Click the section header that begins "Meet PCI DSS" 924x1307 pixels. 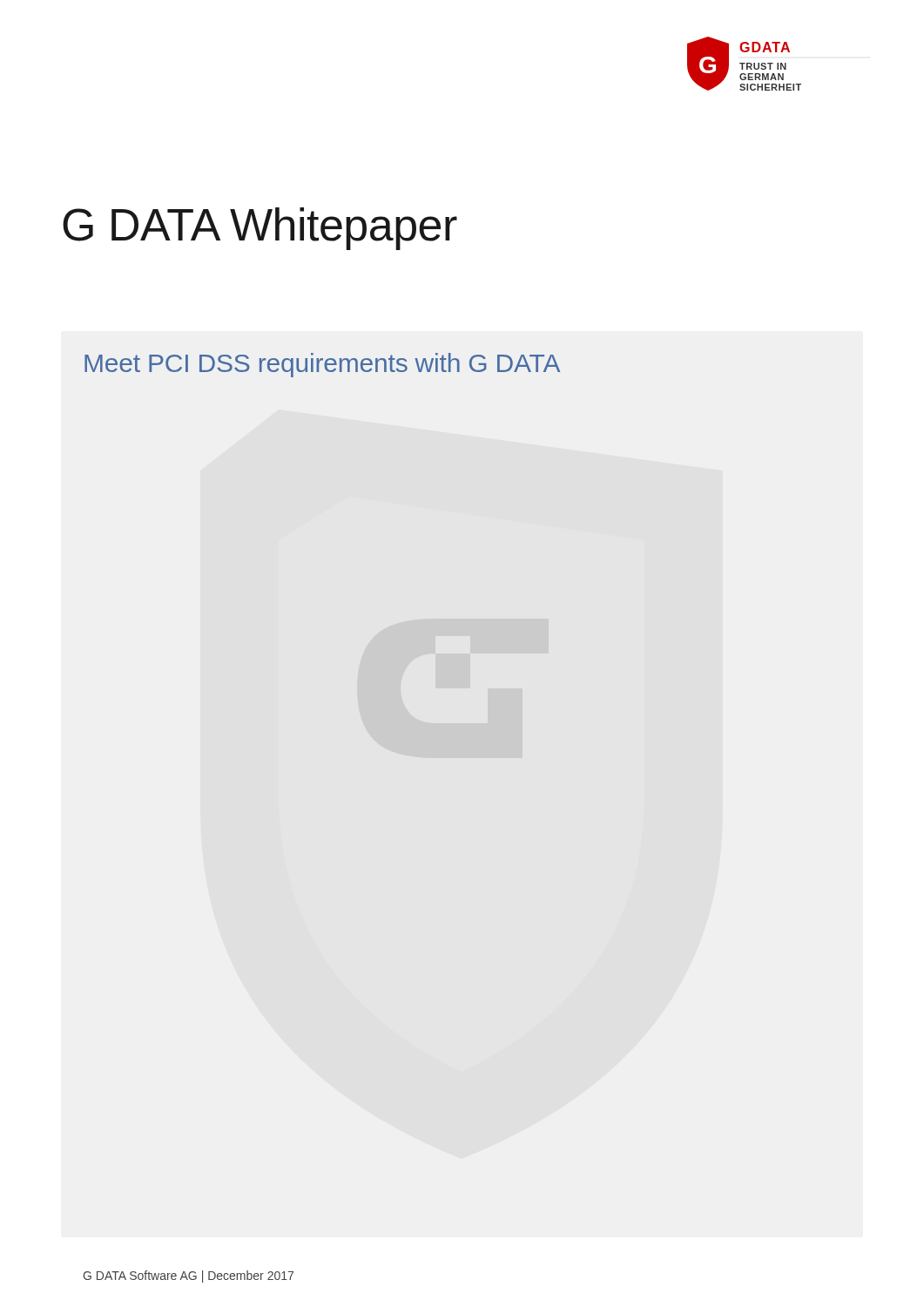321,363
